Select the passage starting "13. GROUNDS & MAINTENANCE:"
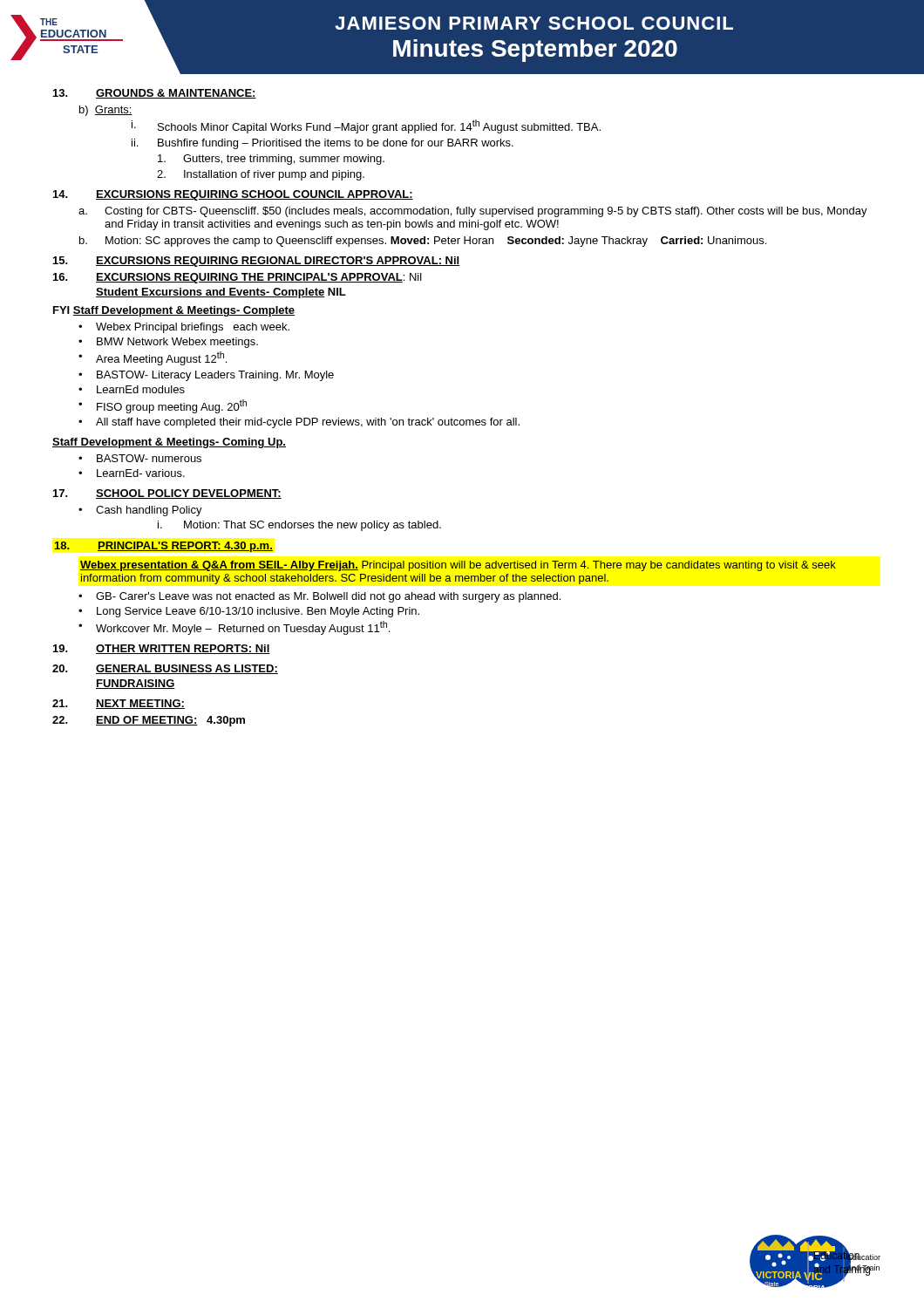 coord(154,93)
